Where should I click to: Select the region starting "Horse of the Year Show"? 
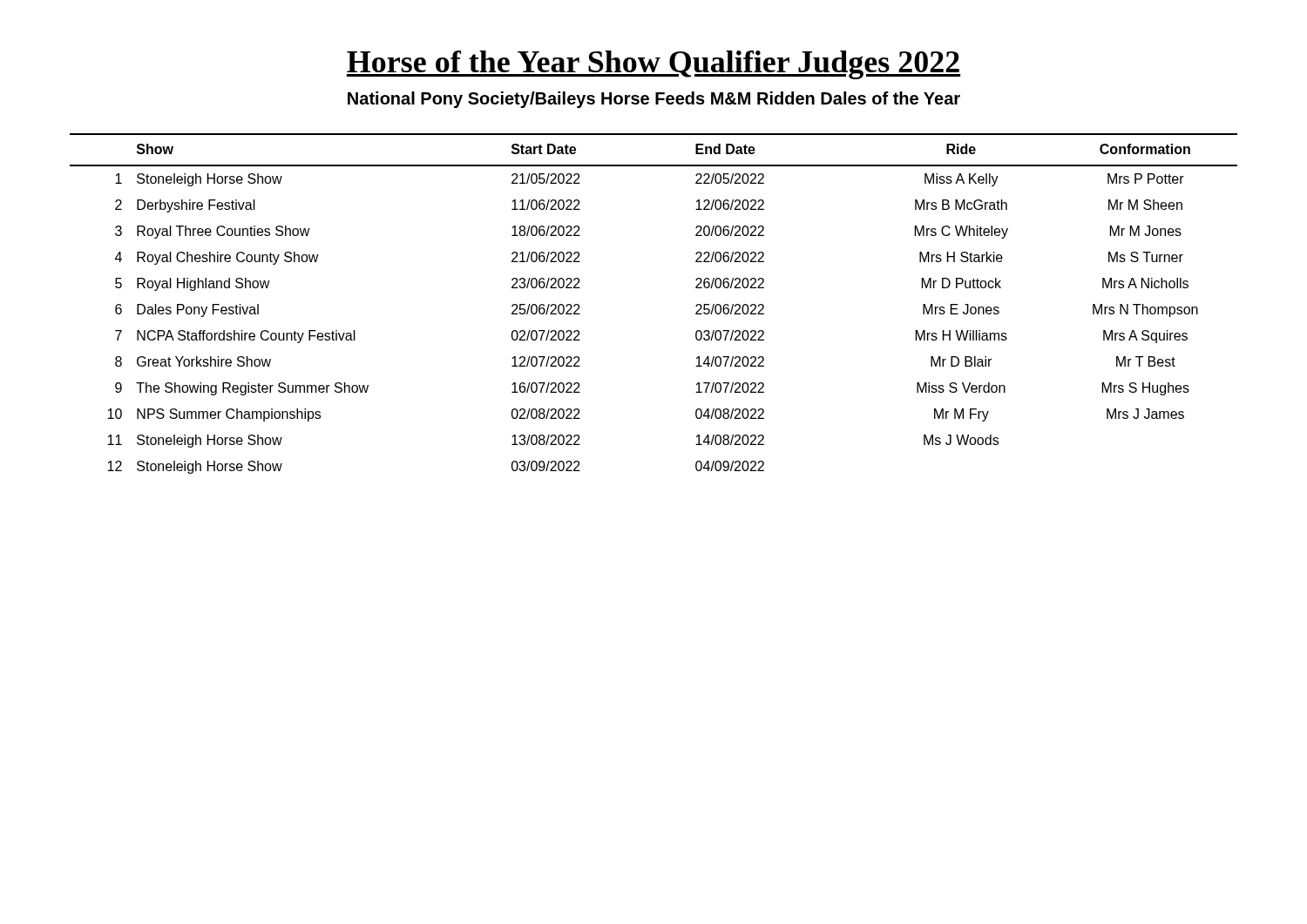(x=654, y=62)
